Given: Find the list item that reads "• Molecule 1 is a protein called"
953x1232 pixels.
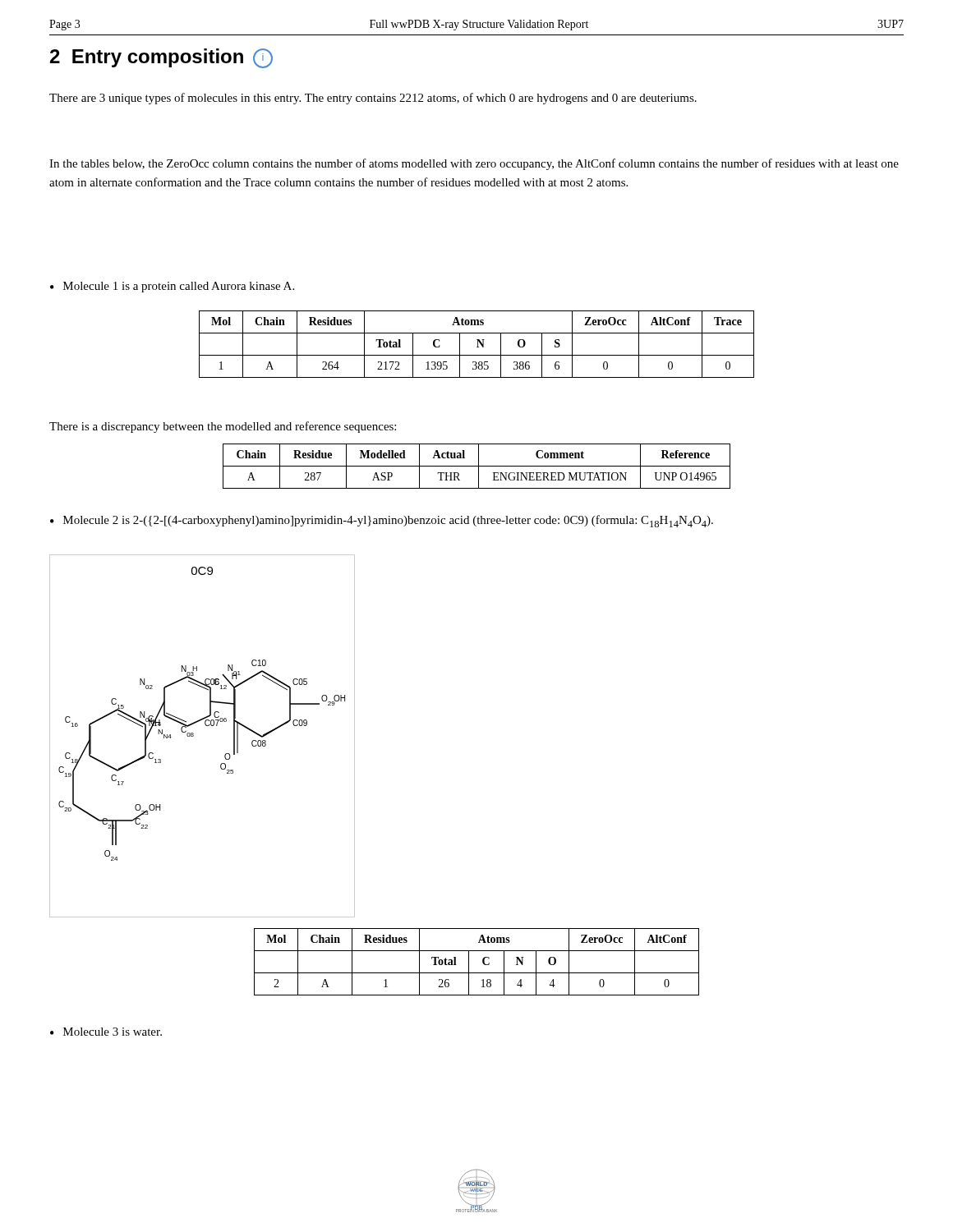Looking at the screenshot, I should (x=172, y=288).
